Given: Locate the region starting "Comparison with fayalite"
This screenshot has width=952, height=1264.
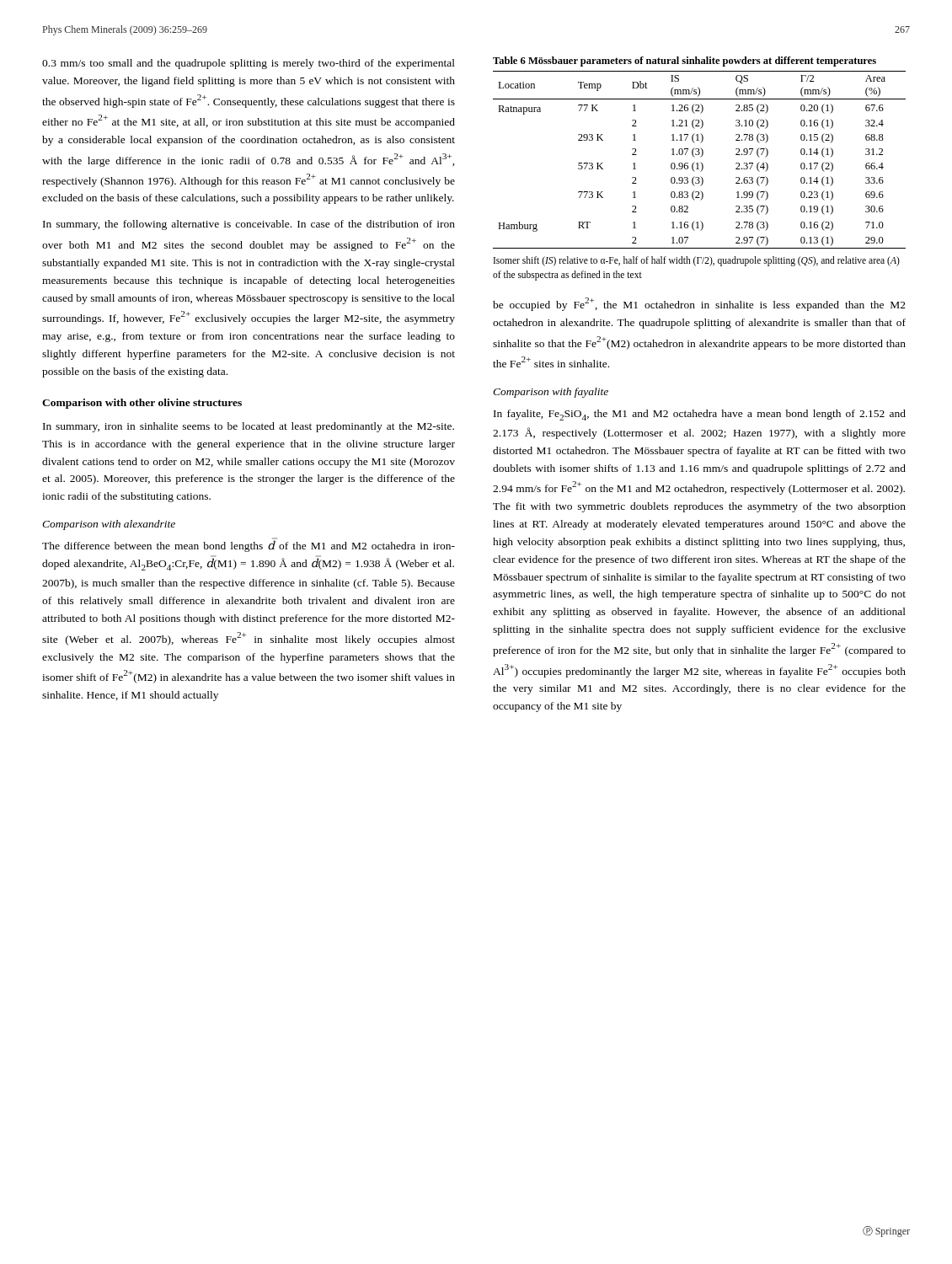Looking at the screenshot, I should (551, 391).
